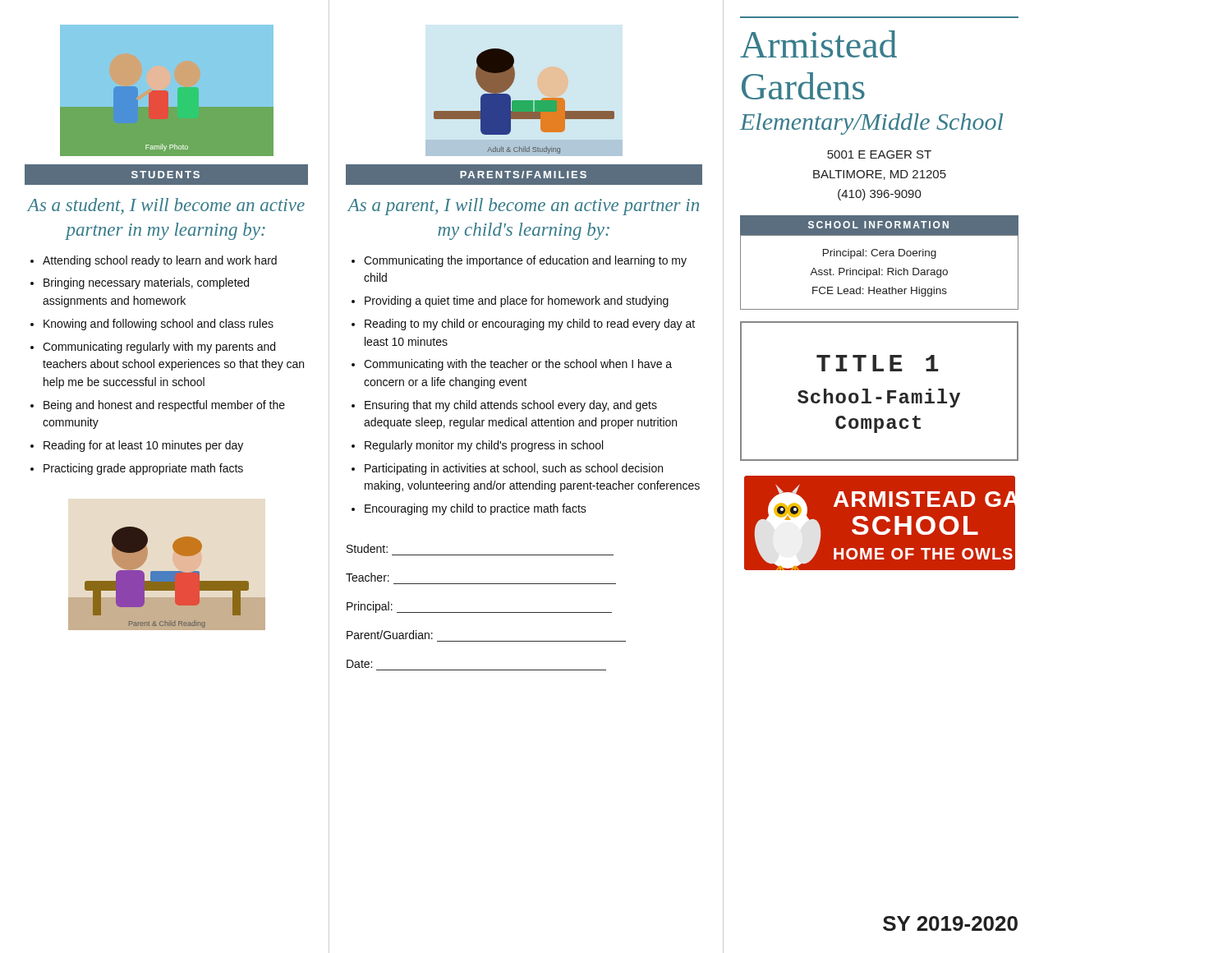
Task: Find the passage starting "Communicating with the teacher or the school"
Action: [x=524, y=374]
